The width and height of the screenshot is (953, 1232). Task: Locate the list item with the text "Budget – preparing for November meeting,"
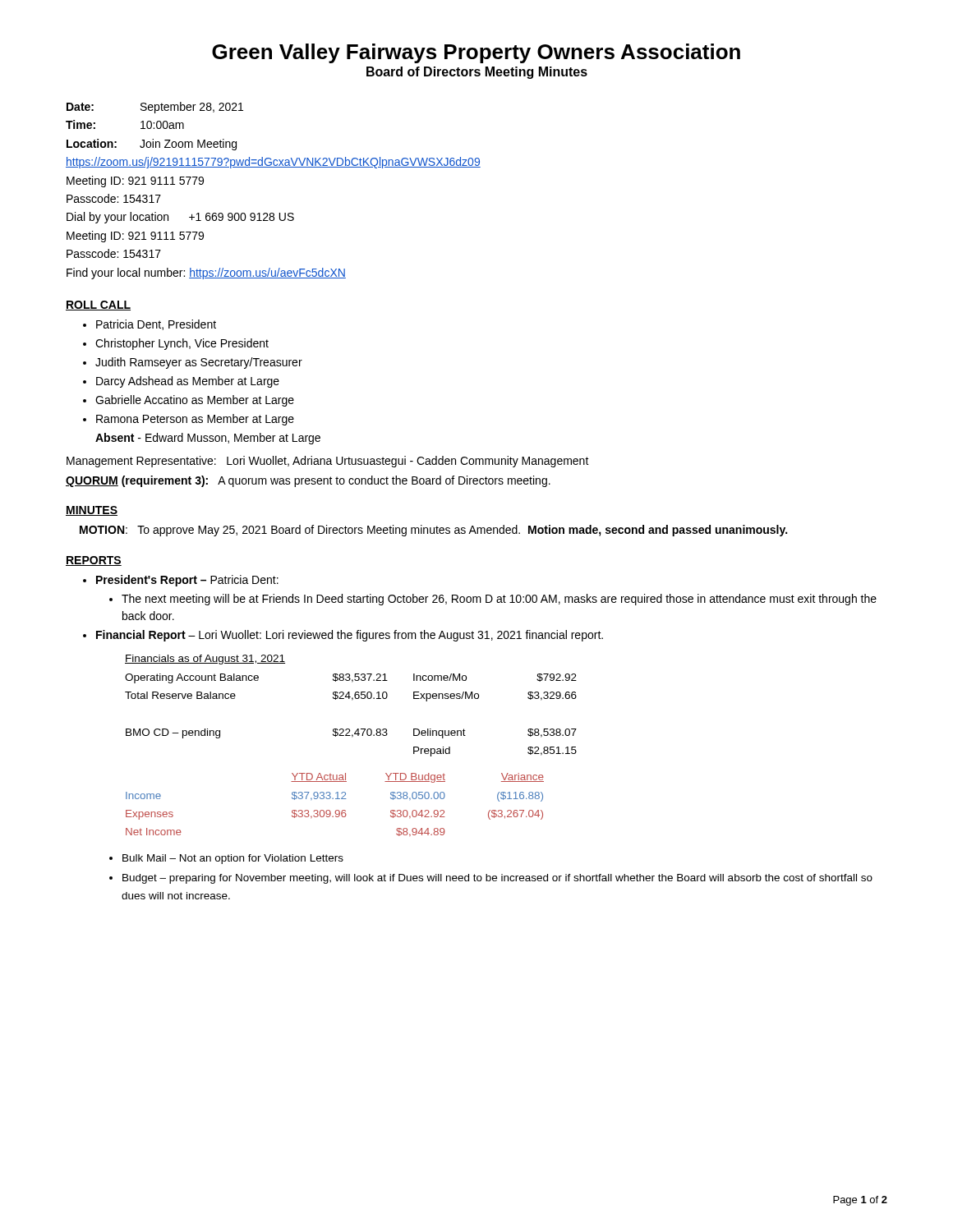click(497, 886)
